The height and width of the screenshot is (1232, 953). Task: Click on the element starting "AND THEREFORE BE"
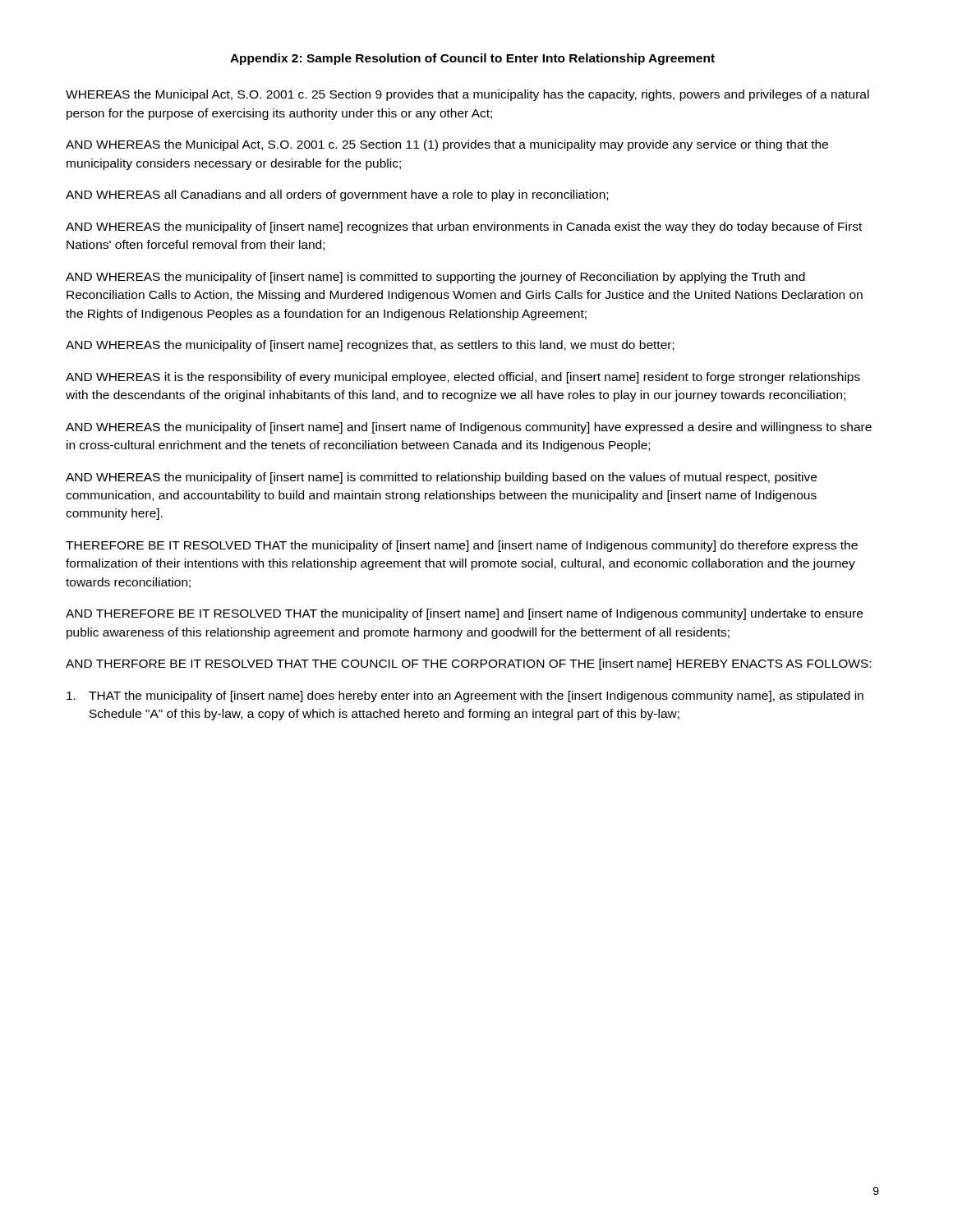tap(465, 623)
